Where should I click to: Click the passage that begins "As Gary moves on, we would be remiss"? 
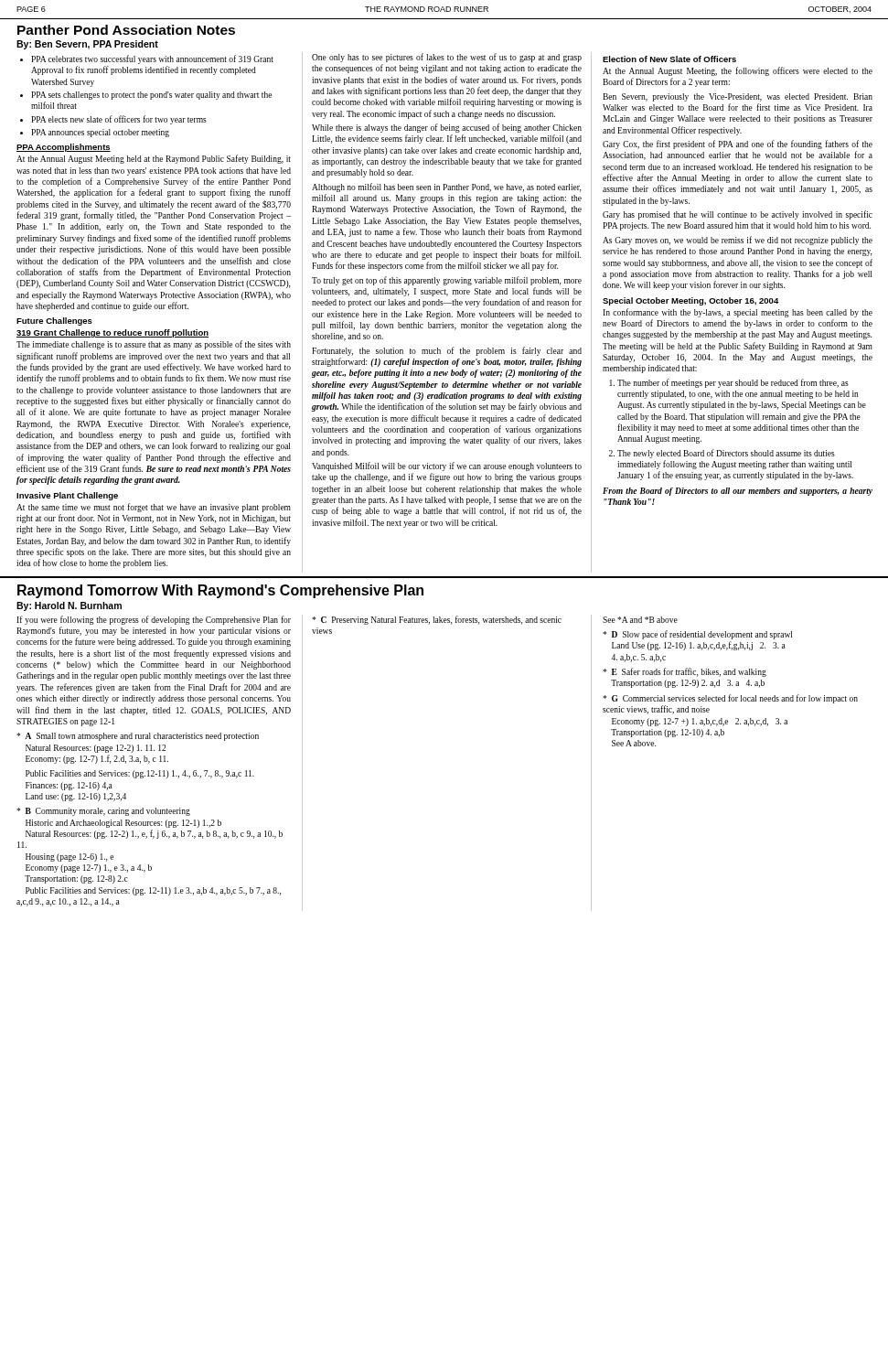tap(738, 263)
